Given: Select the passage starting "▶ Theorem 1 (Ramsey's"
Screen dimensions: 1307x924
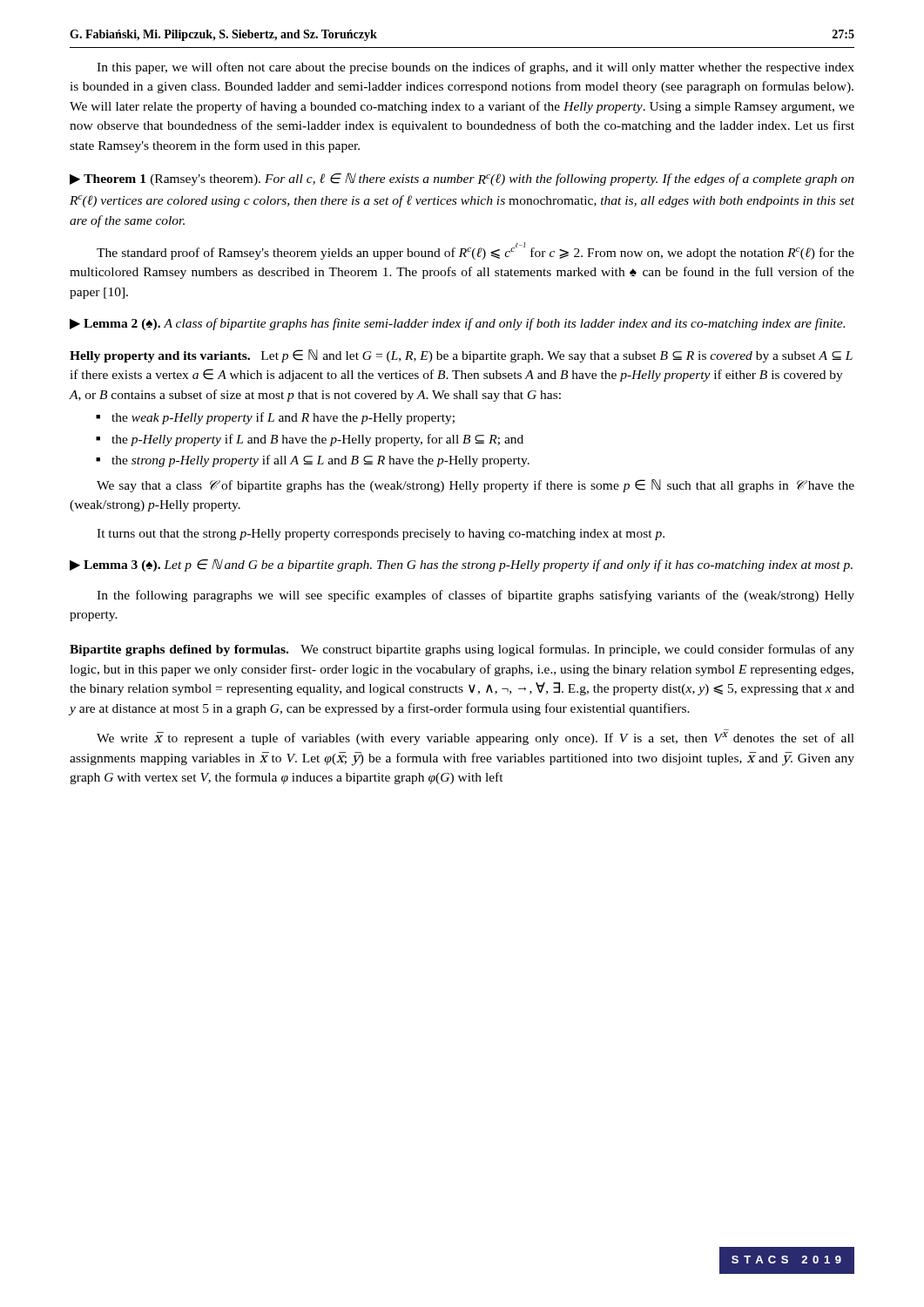Looking at the screenshot, I should coord(462,199).
